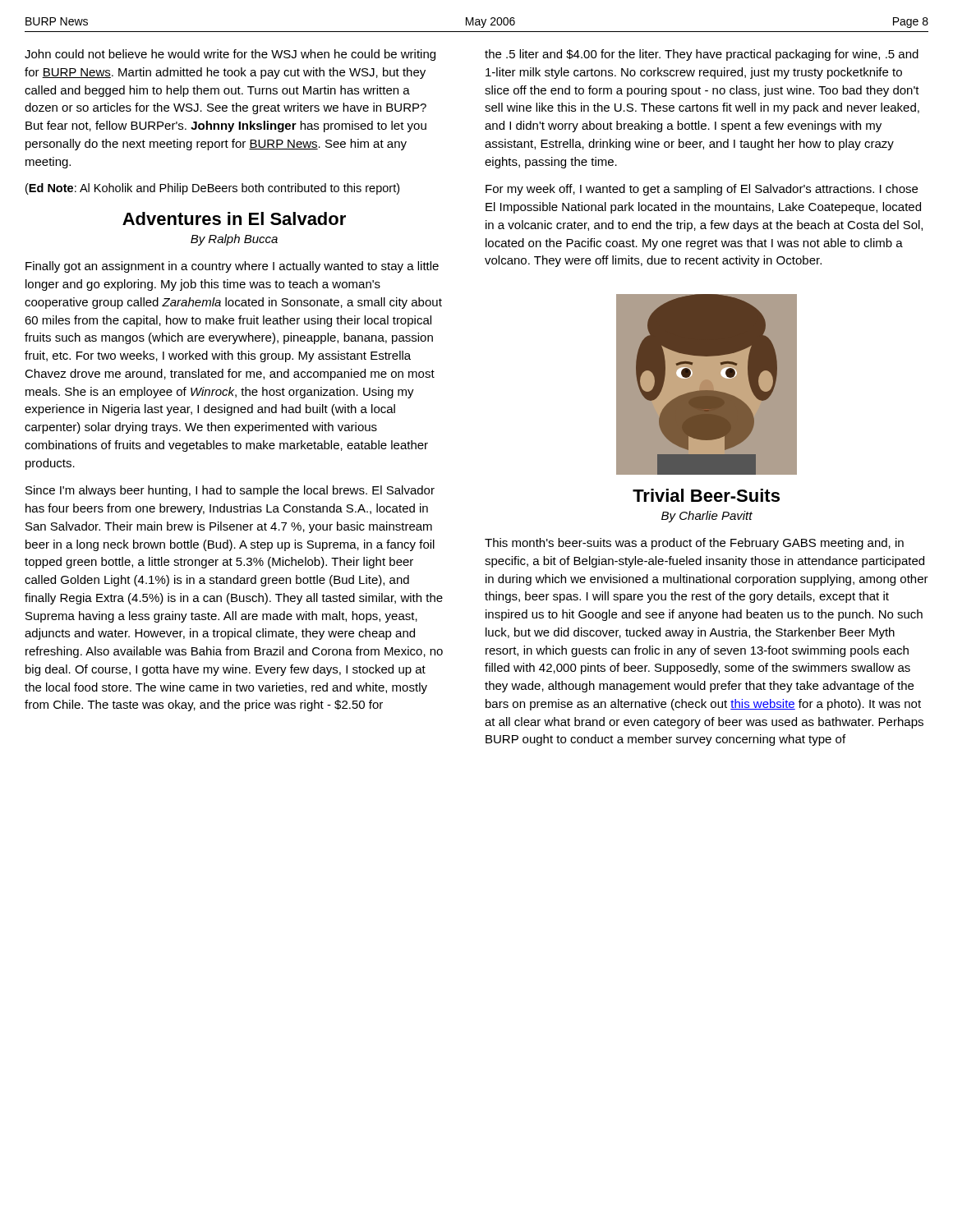Locate the section header that reads "Trivial Beer-Suits"

(707, 496)
